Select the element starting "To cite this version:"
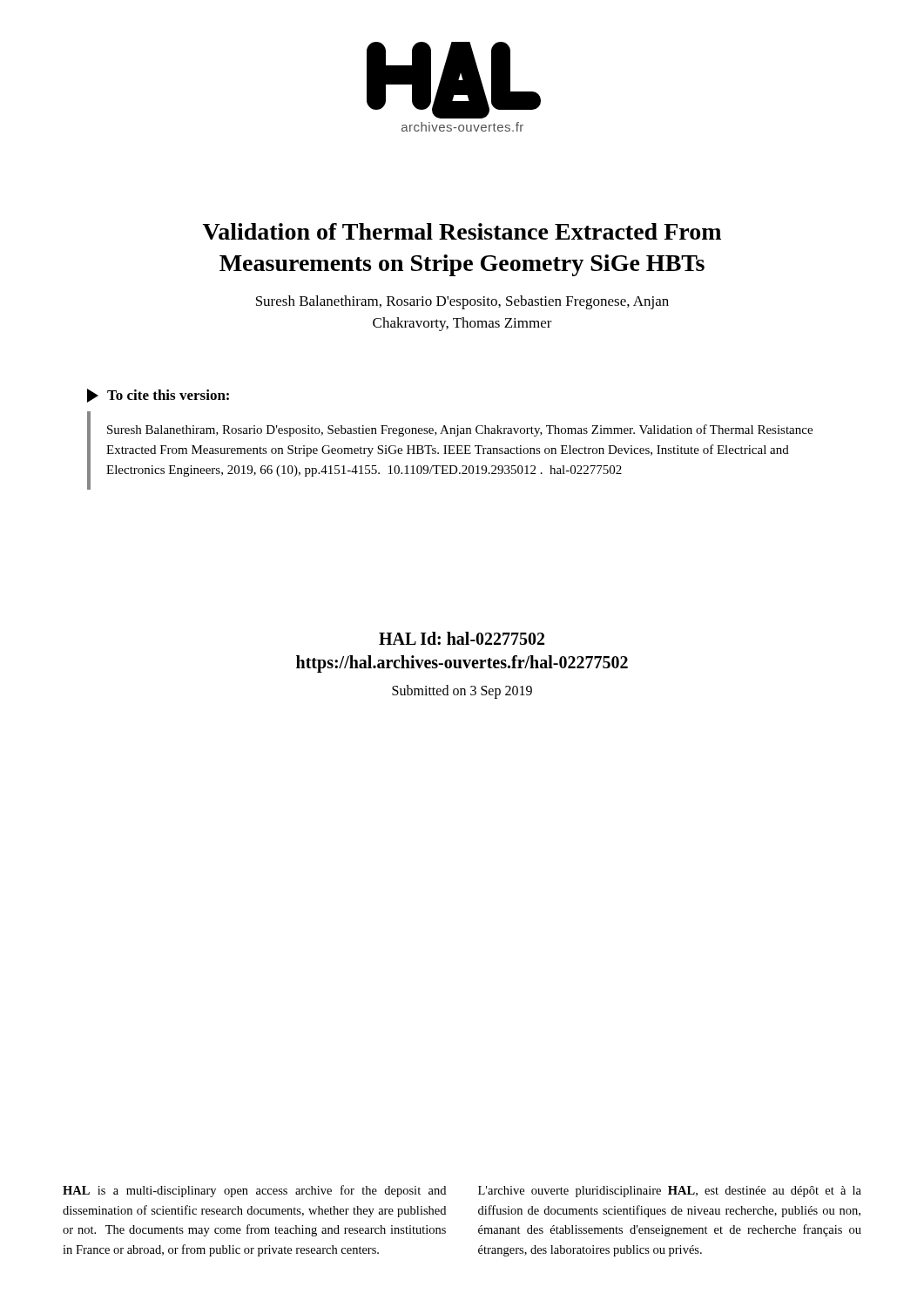The width and height of the screenshot is (924, 1307). (x=159, y=395)
